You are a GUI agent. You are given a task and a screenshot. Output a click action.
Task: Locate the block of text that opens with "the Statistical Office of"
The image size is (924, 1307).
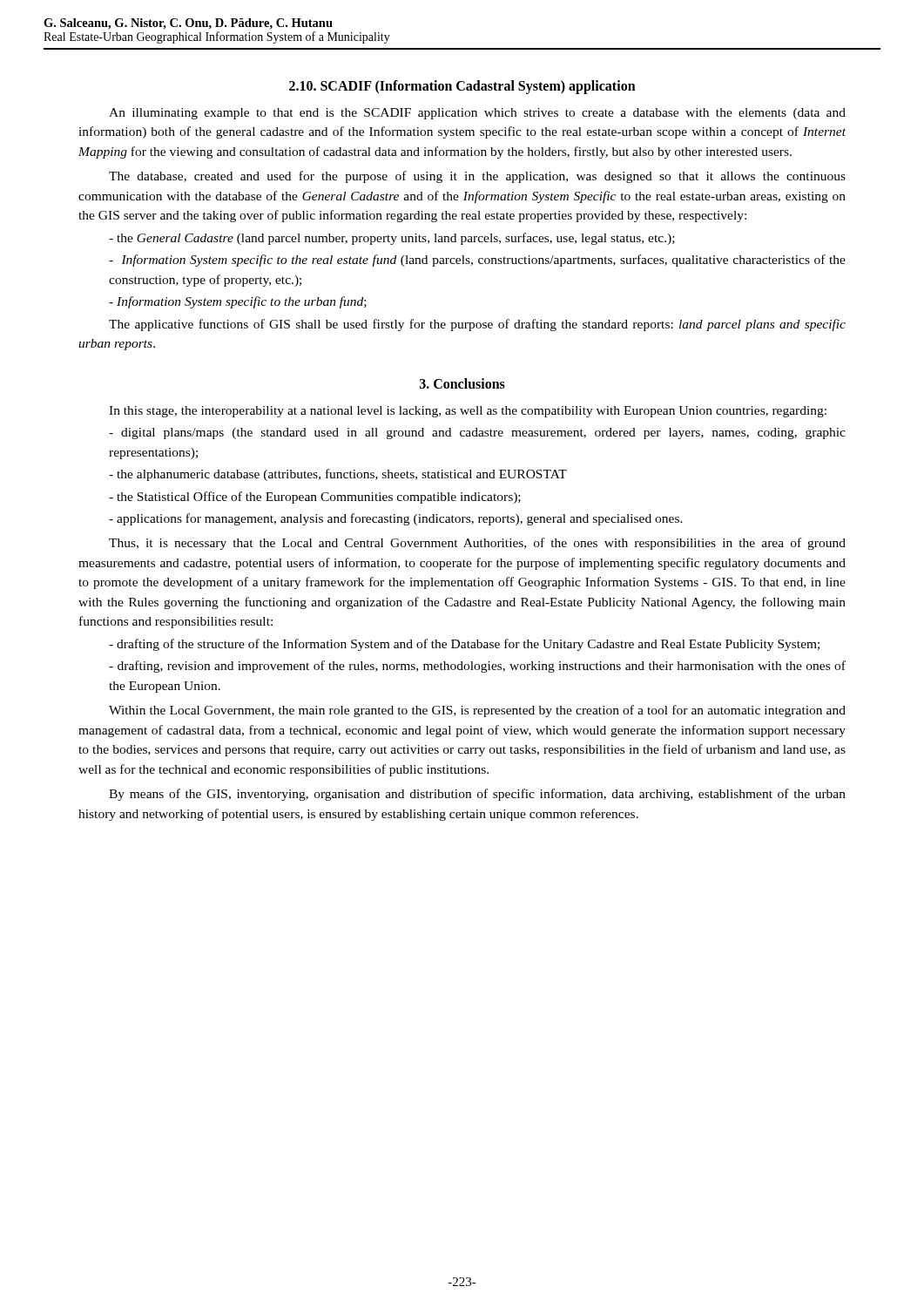pos(315,496)
